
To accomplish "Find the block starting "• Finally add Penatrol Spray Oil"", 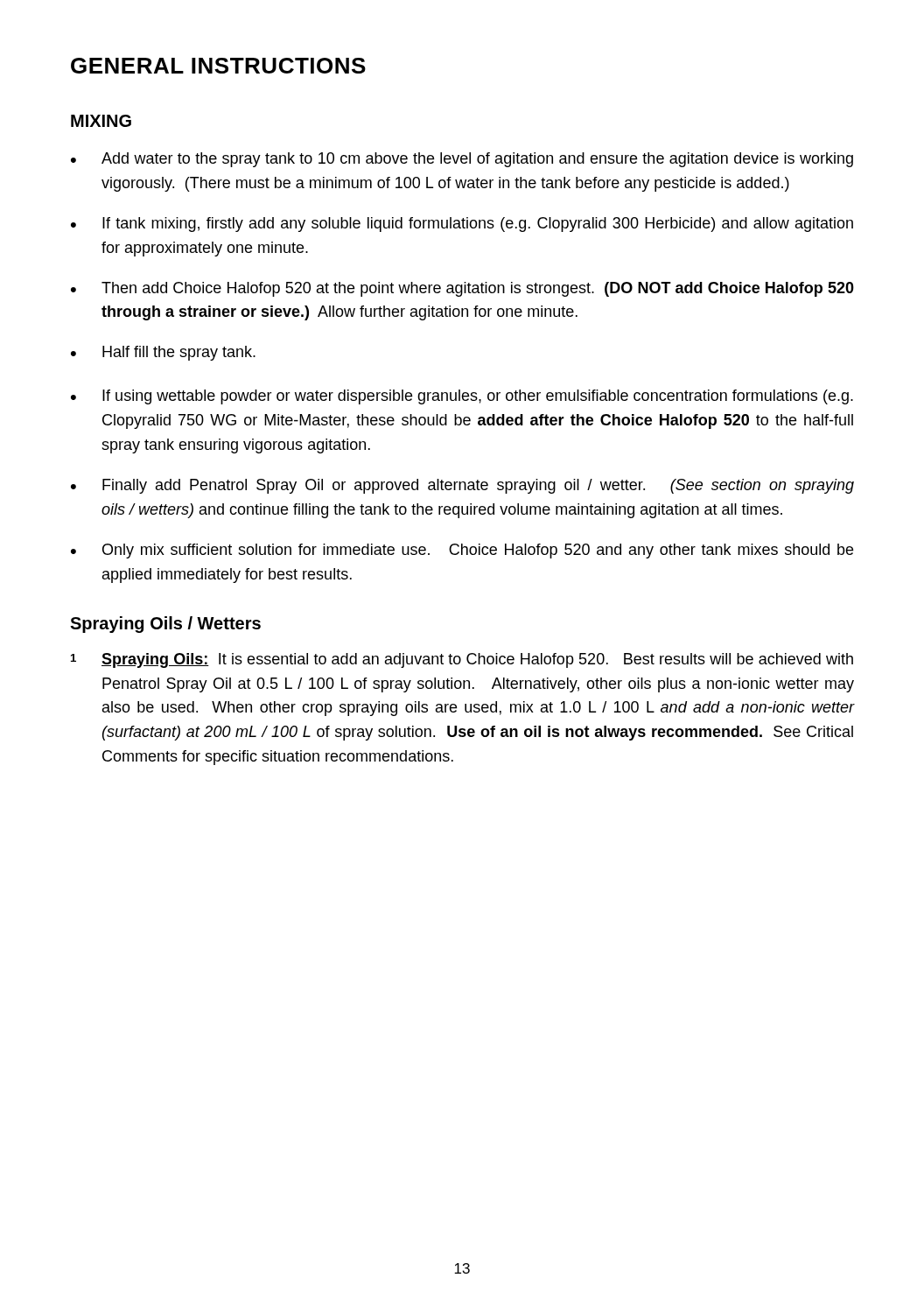I will [462, 498].
